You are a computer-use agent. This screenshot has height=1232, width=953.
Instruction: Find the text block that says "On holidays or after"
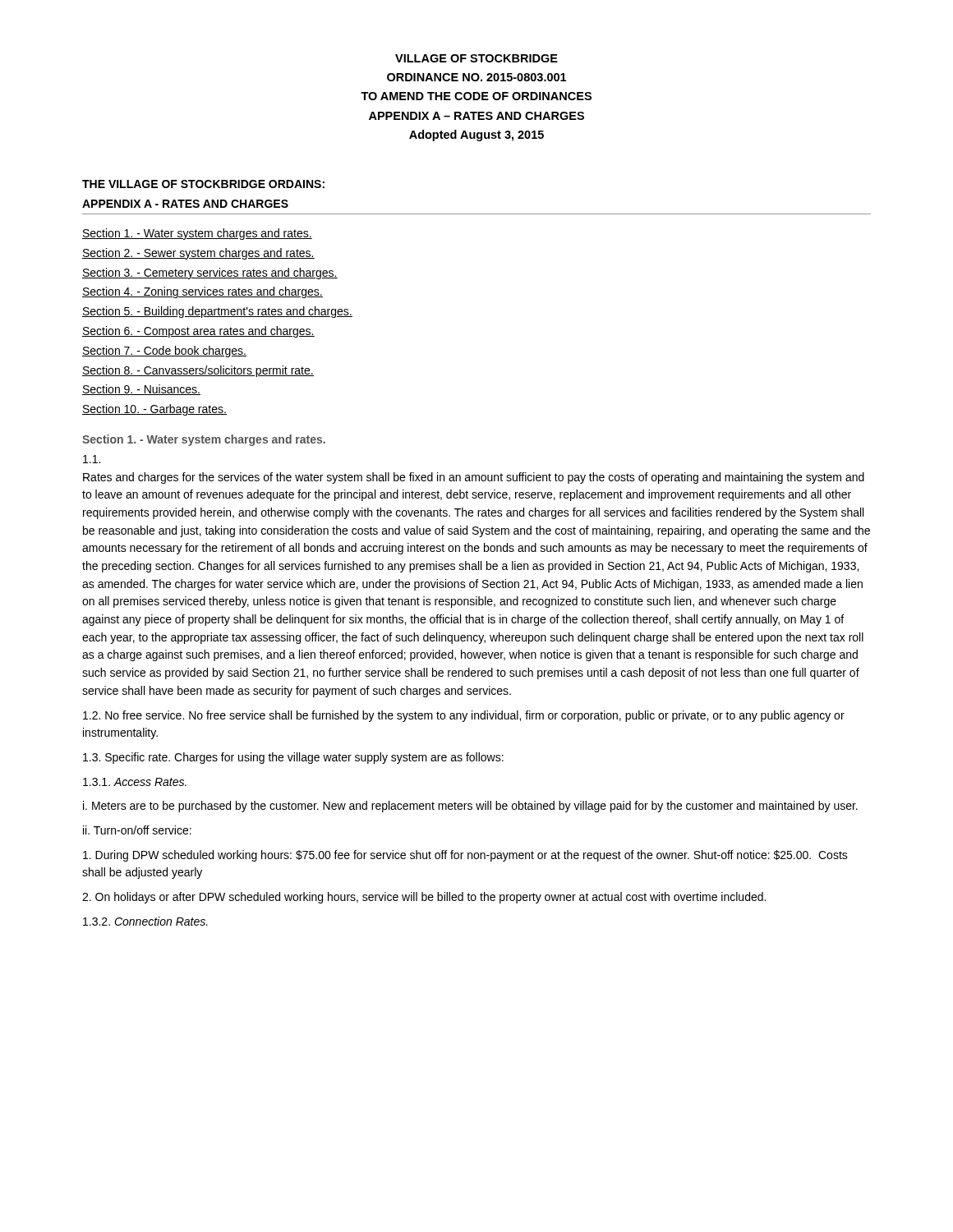425,897
